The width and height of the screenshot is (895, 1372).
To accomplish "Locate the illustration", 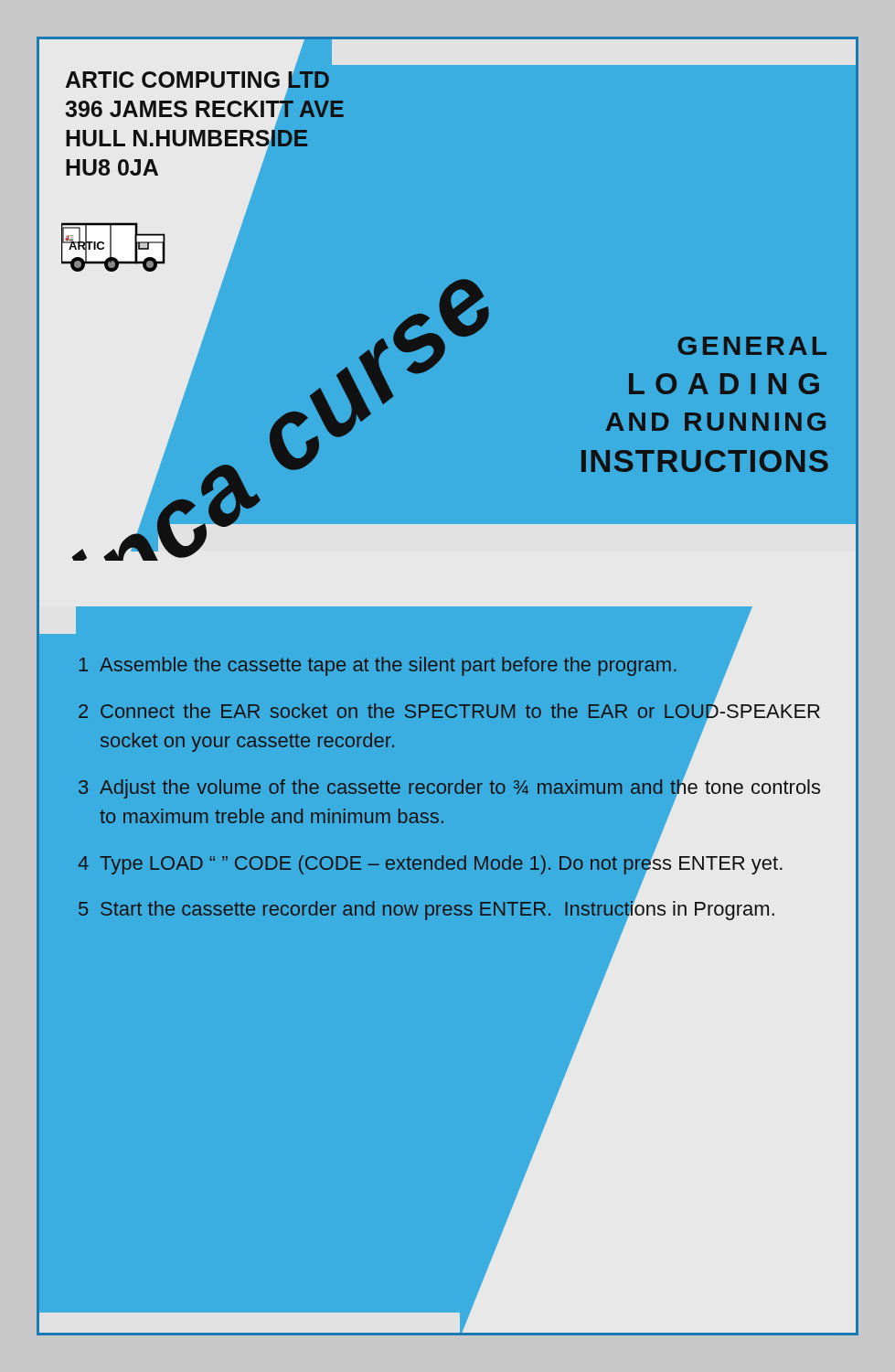I will [387, 332].
